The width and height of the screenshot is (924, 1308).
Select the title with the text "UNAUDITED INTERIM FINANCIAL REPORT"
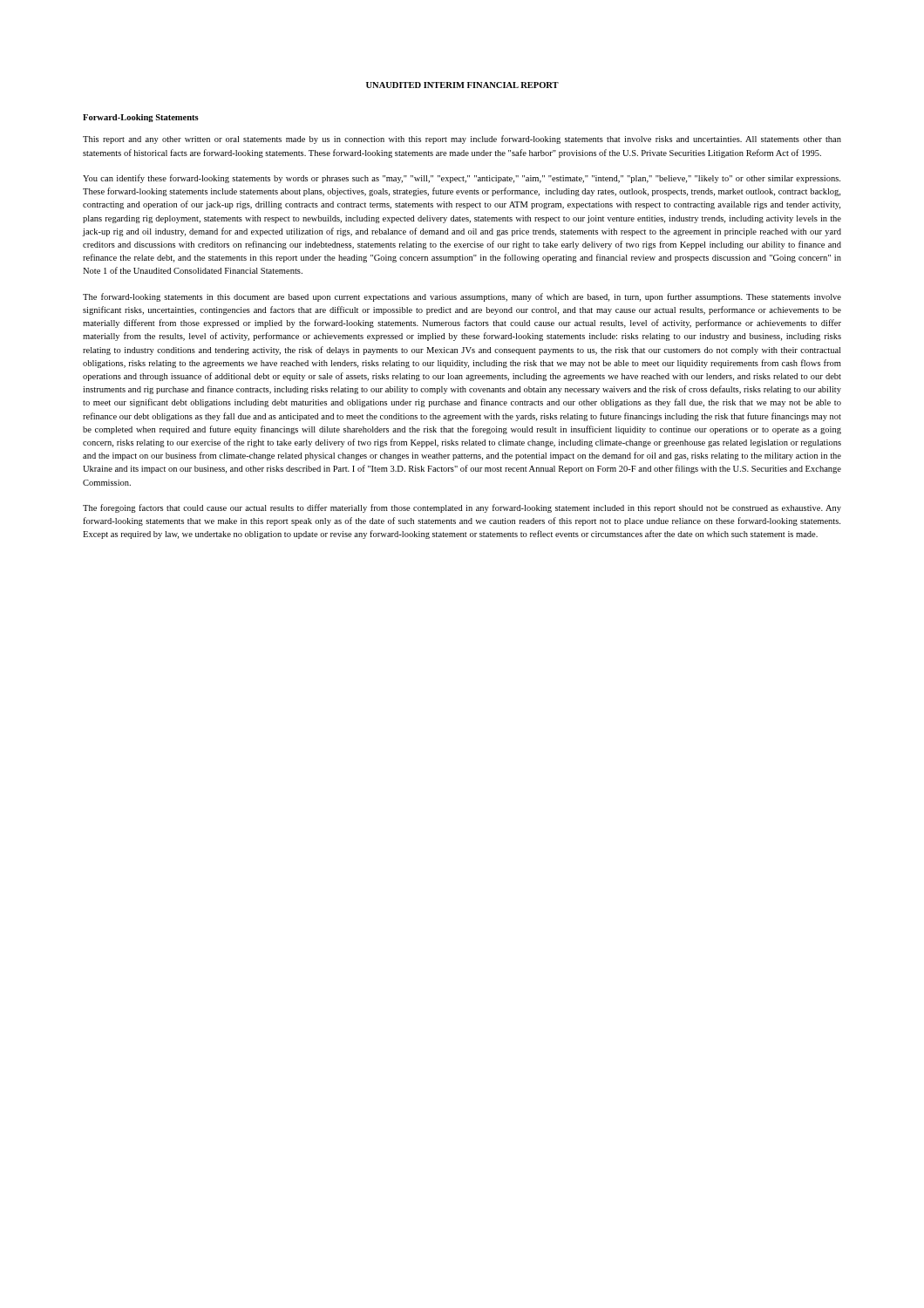click(462, 85)
